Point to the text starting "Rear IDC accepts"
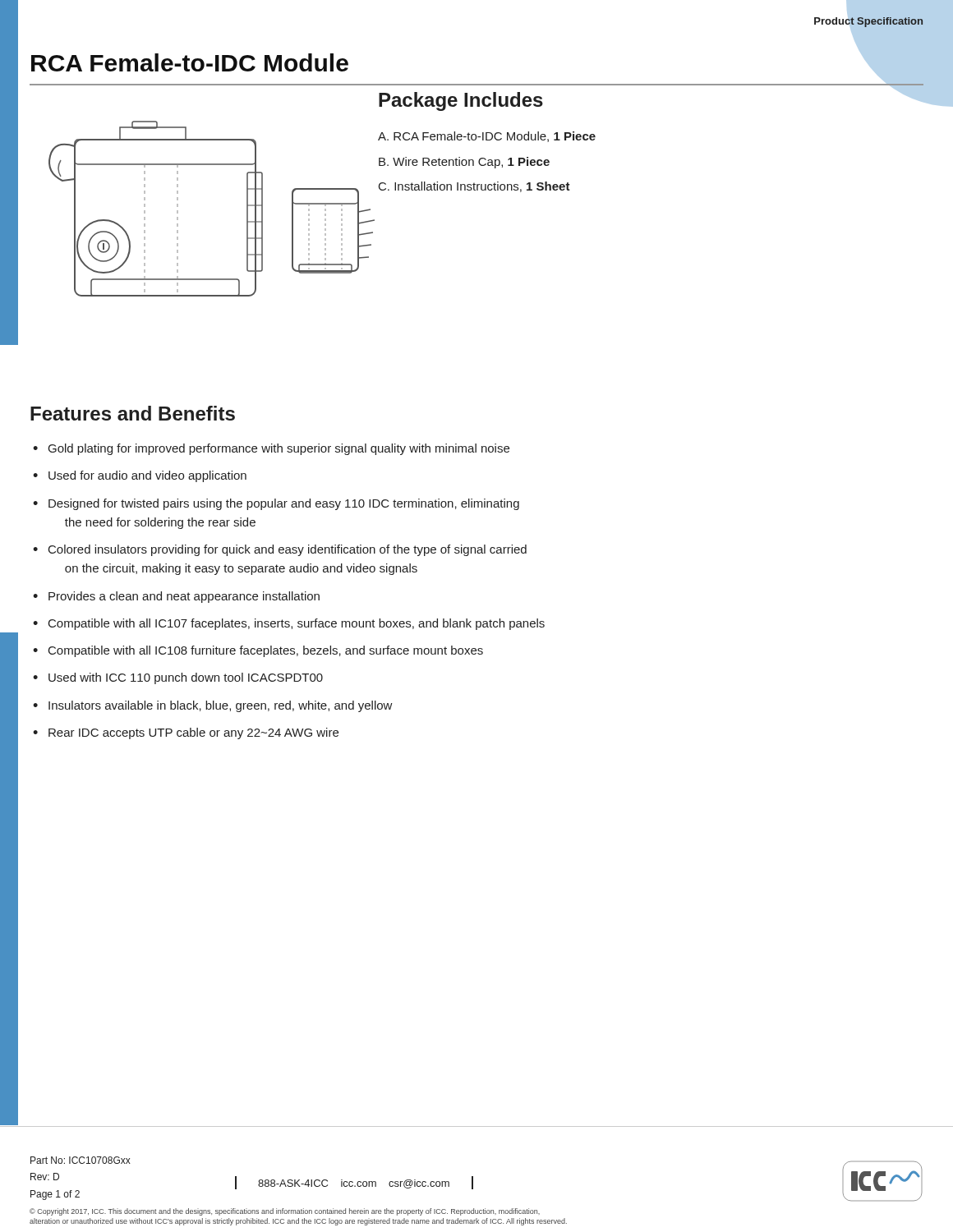The image size is (953, 1232). pyautogui.click(x=193, y=732)
